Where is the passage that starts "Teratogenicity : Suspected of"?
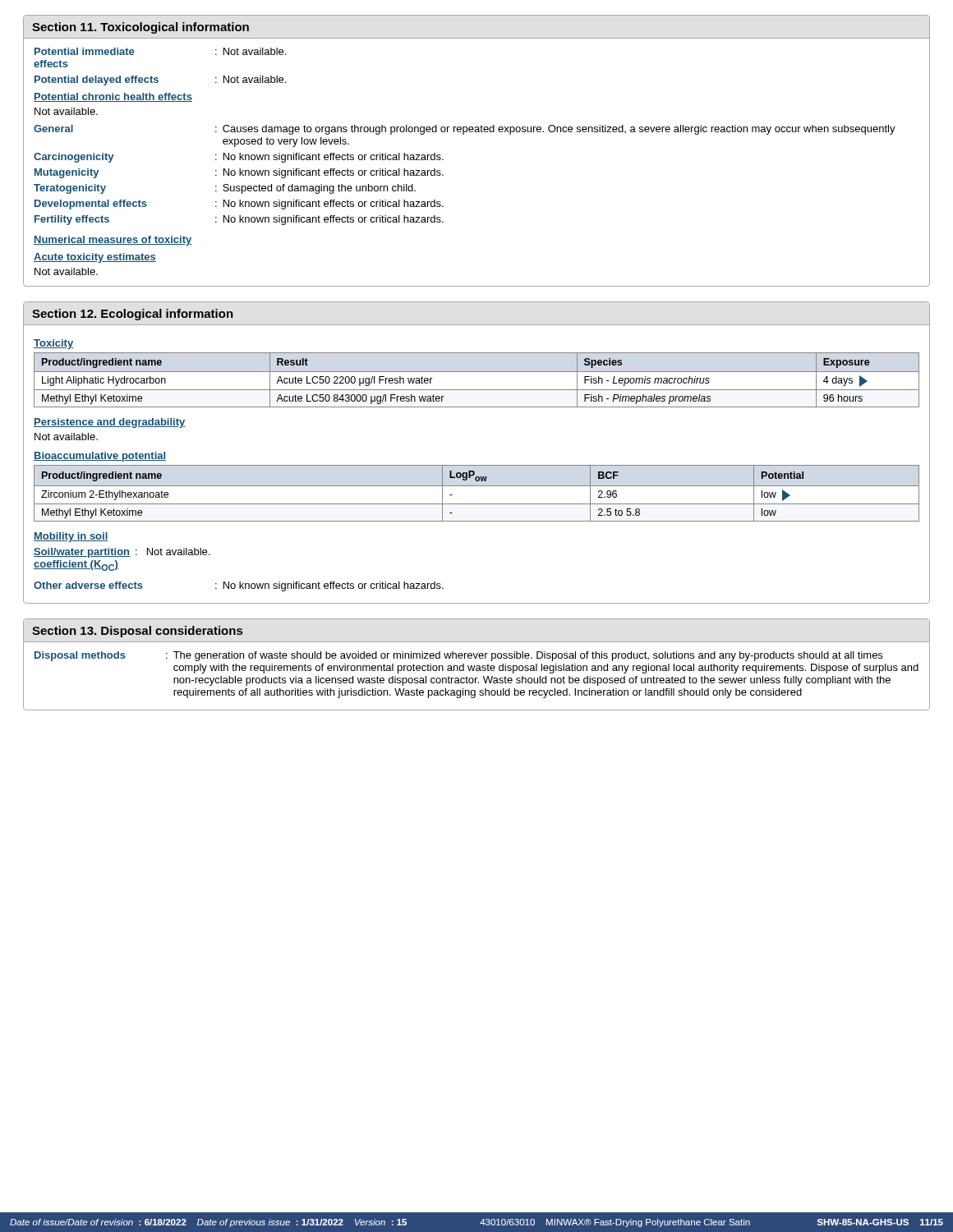The height and width of the screenshot is (1232, 953). coord(225,189)
